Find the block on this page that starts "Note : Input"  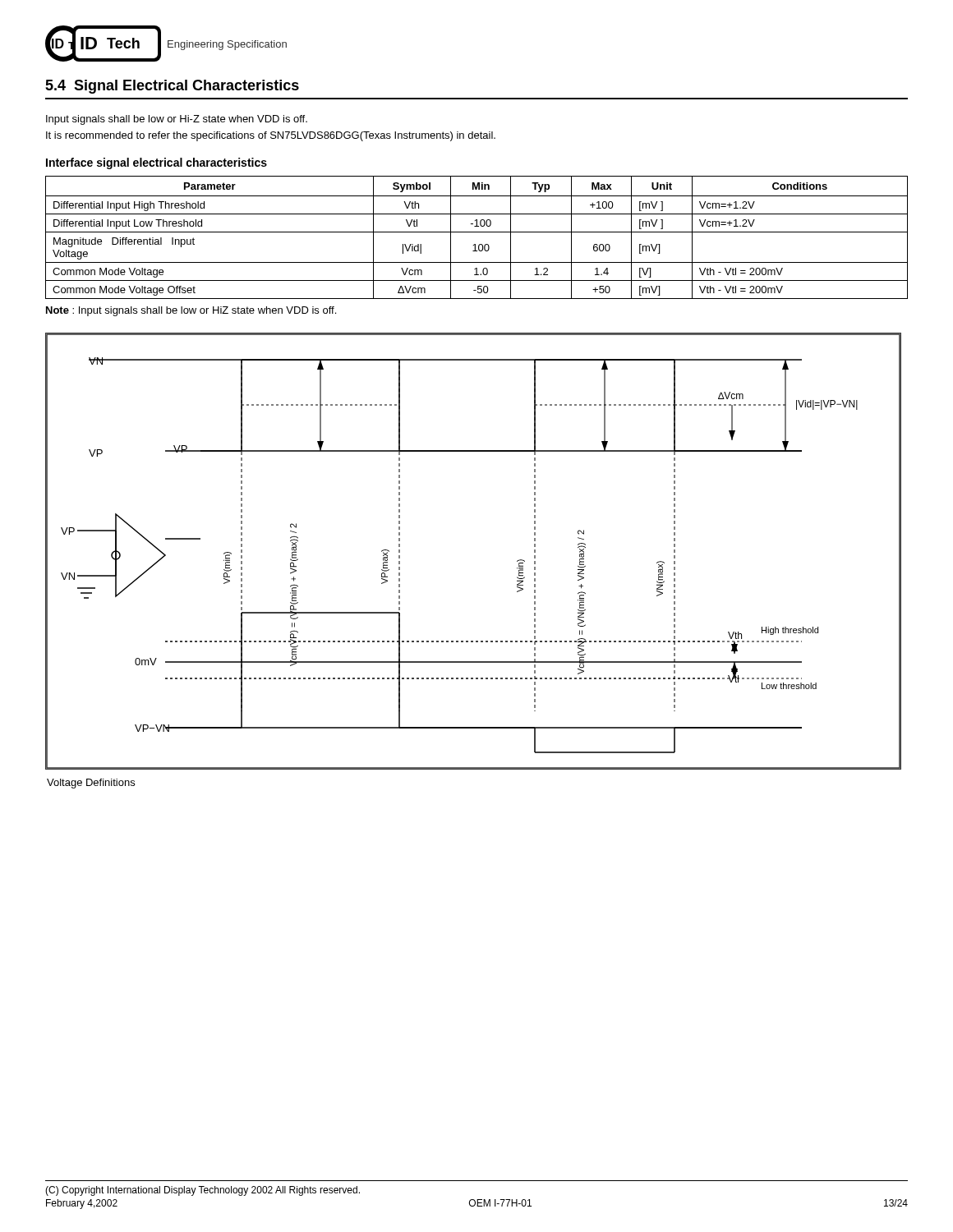point(191,310)
